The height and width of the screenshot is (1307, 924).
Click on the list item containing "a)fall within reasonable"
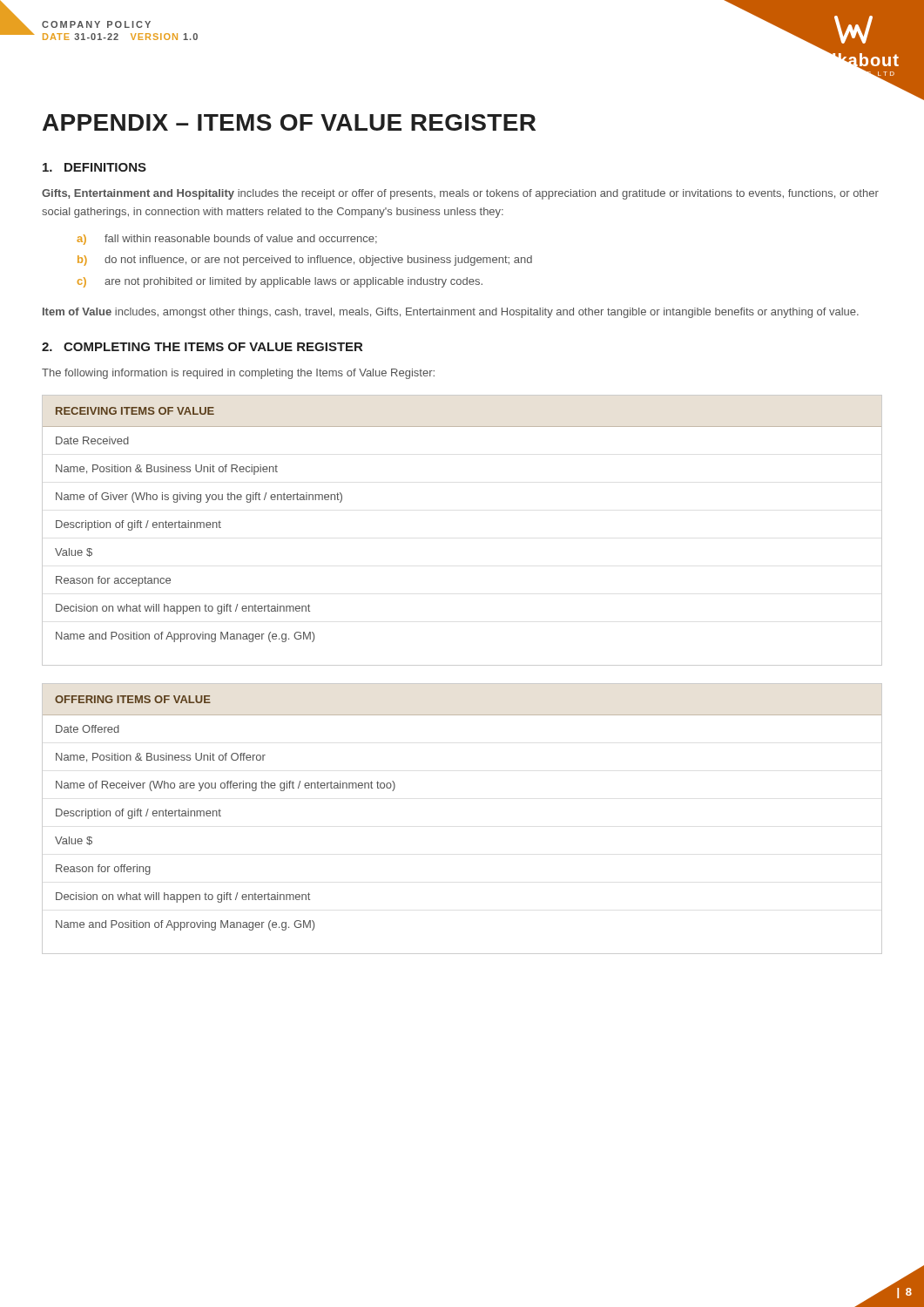coord(227,239)
